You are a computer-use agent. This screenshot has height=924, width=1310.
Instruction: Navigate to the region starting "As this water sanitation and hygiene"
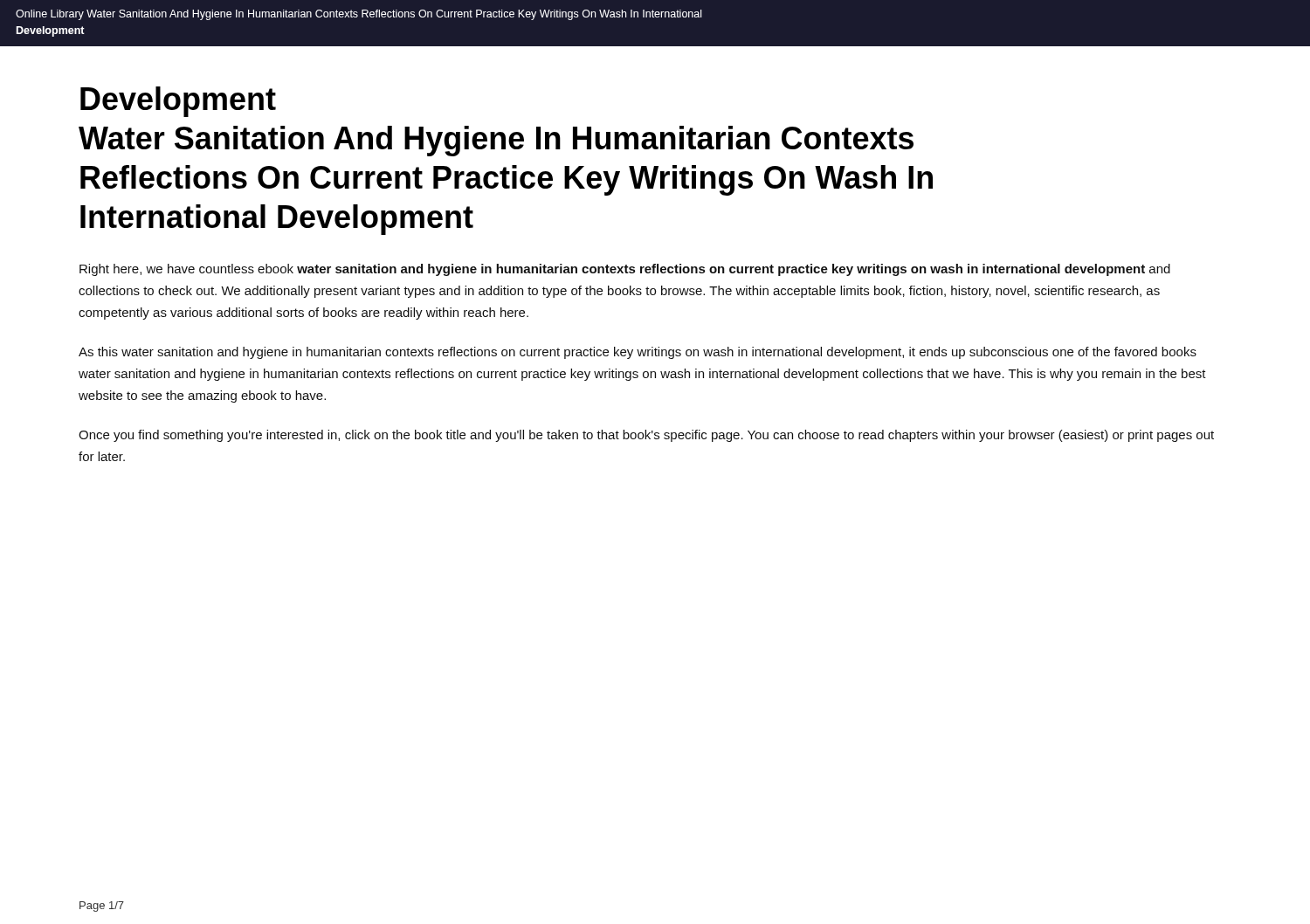pos(642,373)
